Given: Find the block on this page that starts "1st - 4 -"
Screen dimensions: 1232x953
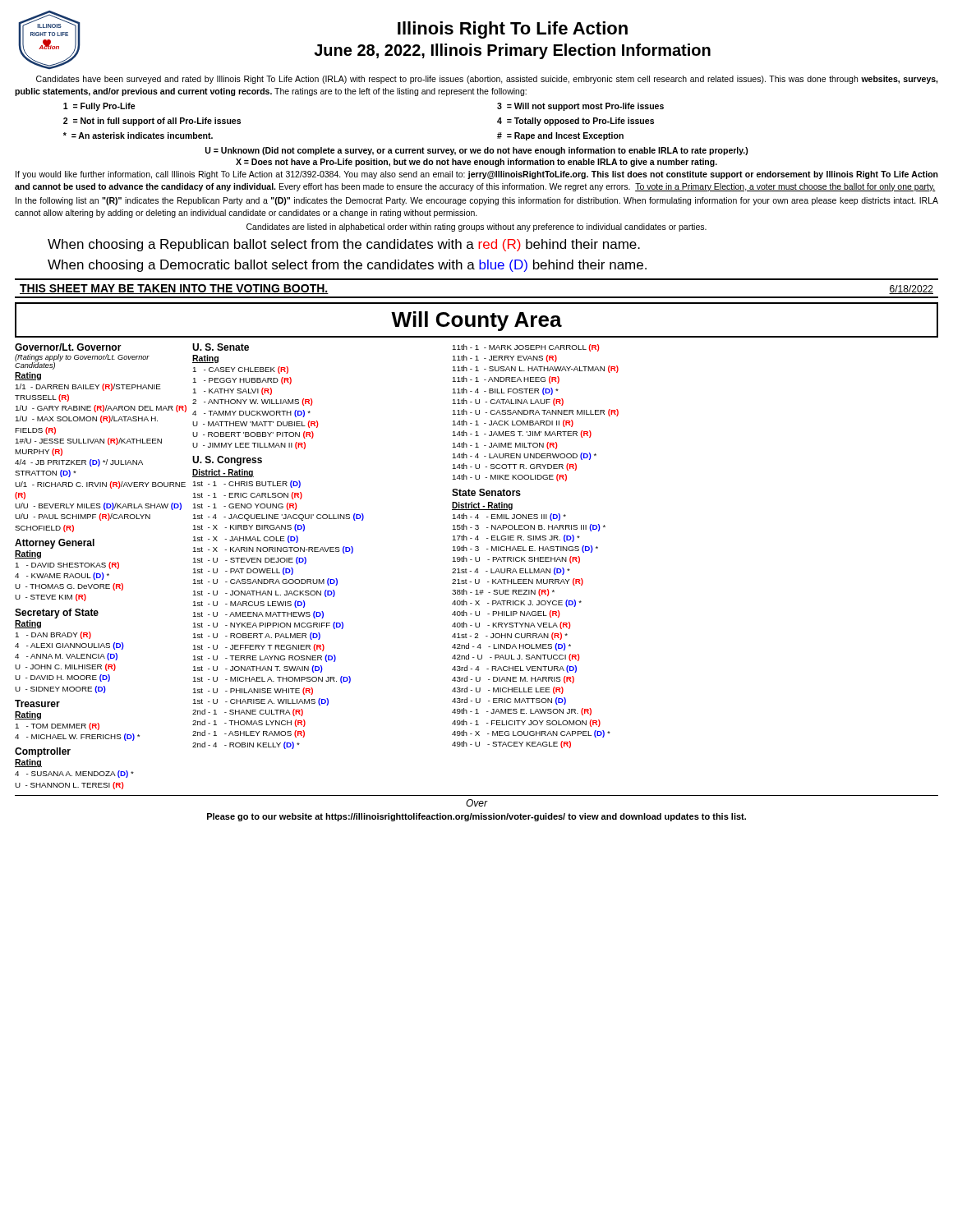Looking at the screenshot, I should (x=278, y=516).
